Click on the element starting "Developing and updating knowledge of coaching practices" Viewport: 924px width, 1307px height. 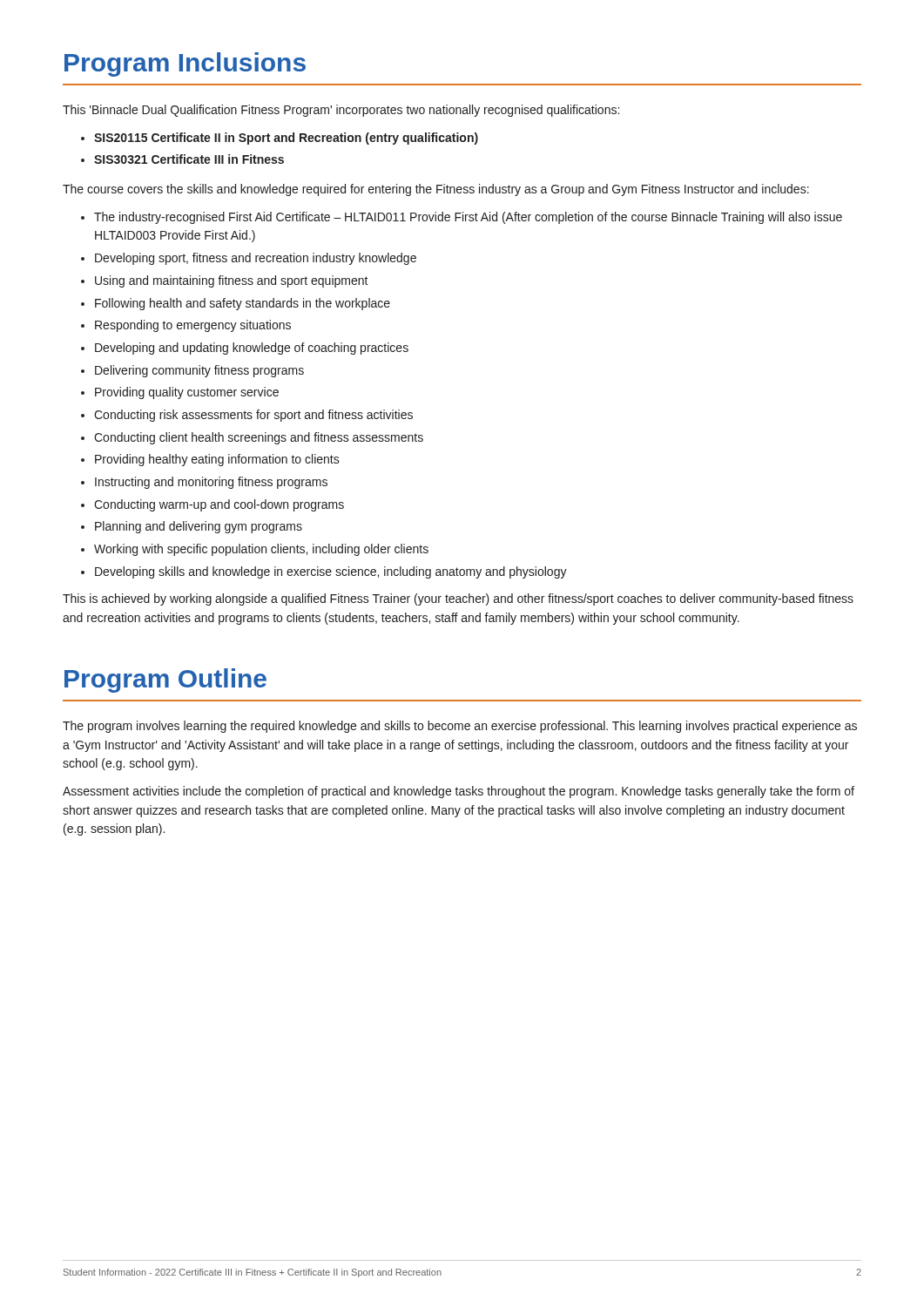[251, 348]
